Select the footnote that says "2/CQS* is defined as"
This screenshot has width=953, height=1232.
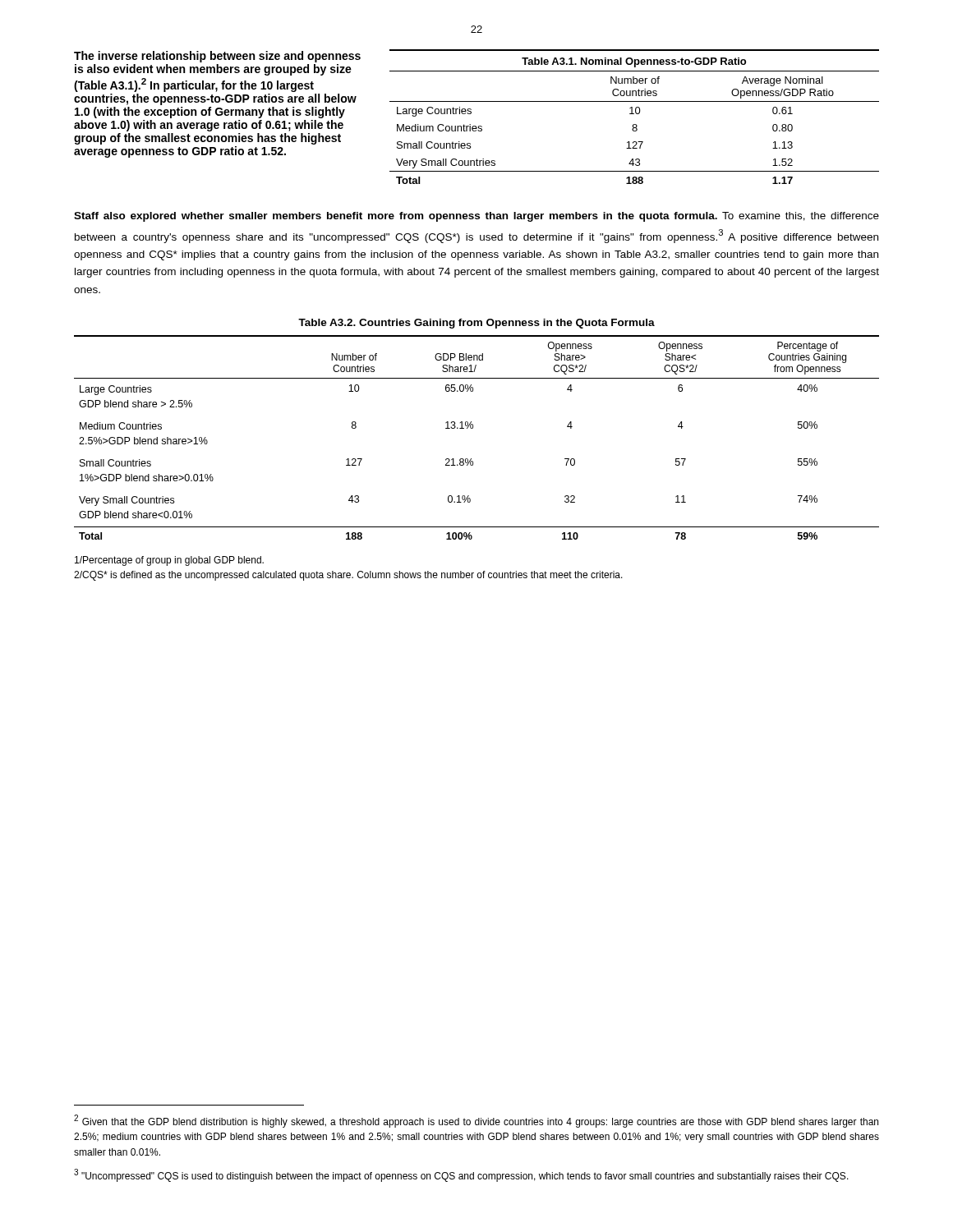tap(349, 575)
